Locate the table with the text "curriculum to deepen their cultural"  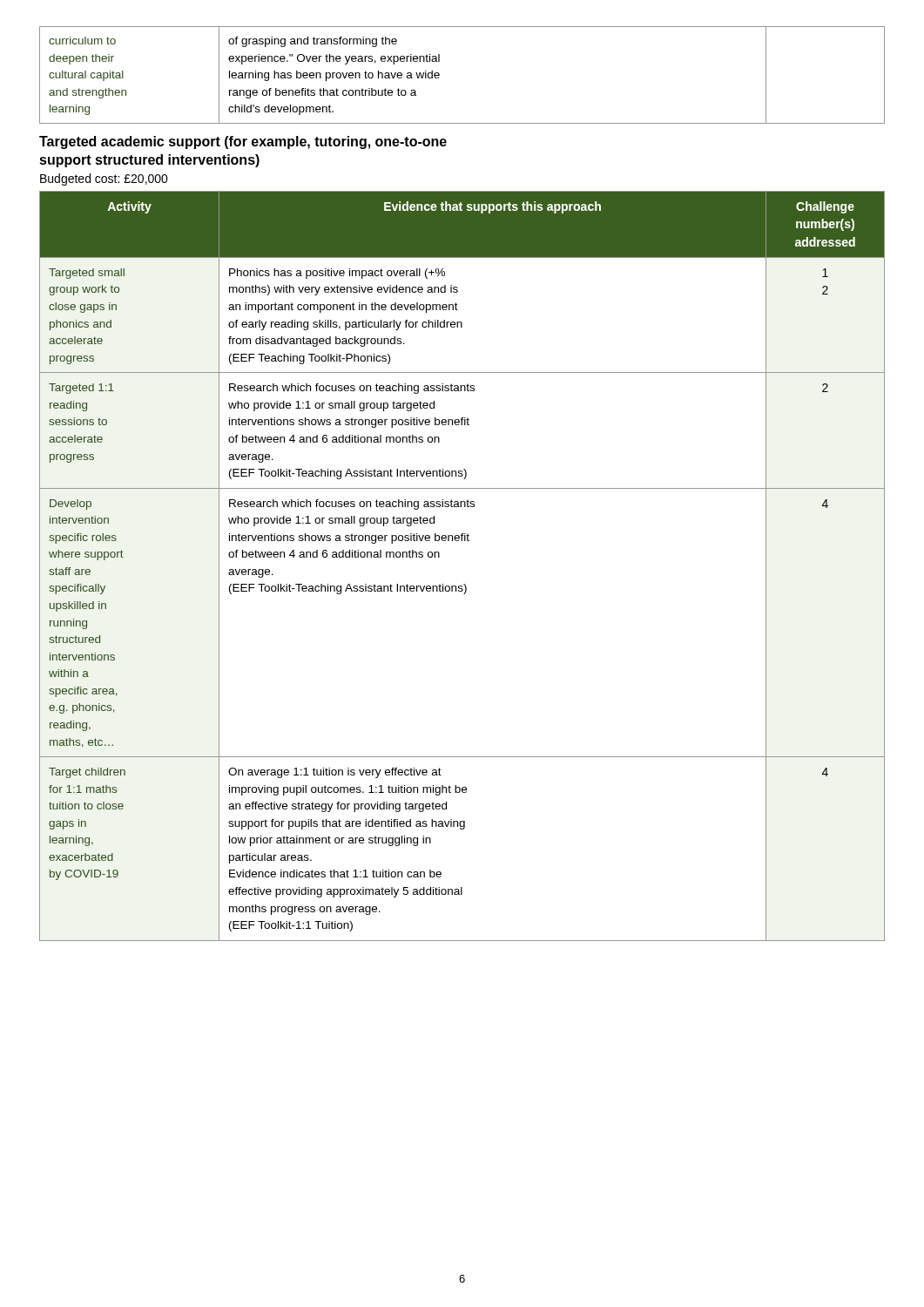tap(462, 75)
